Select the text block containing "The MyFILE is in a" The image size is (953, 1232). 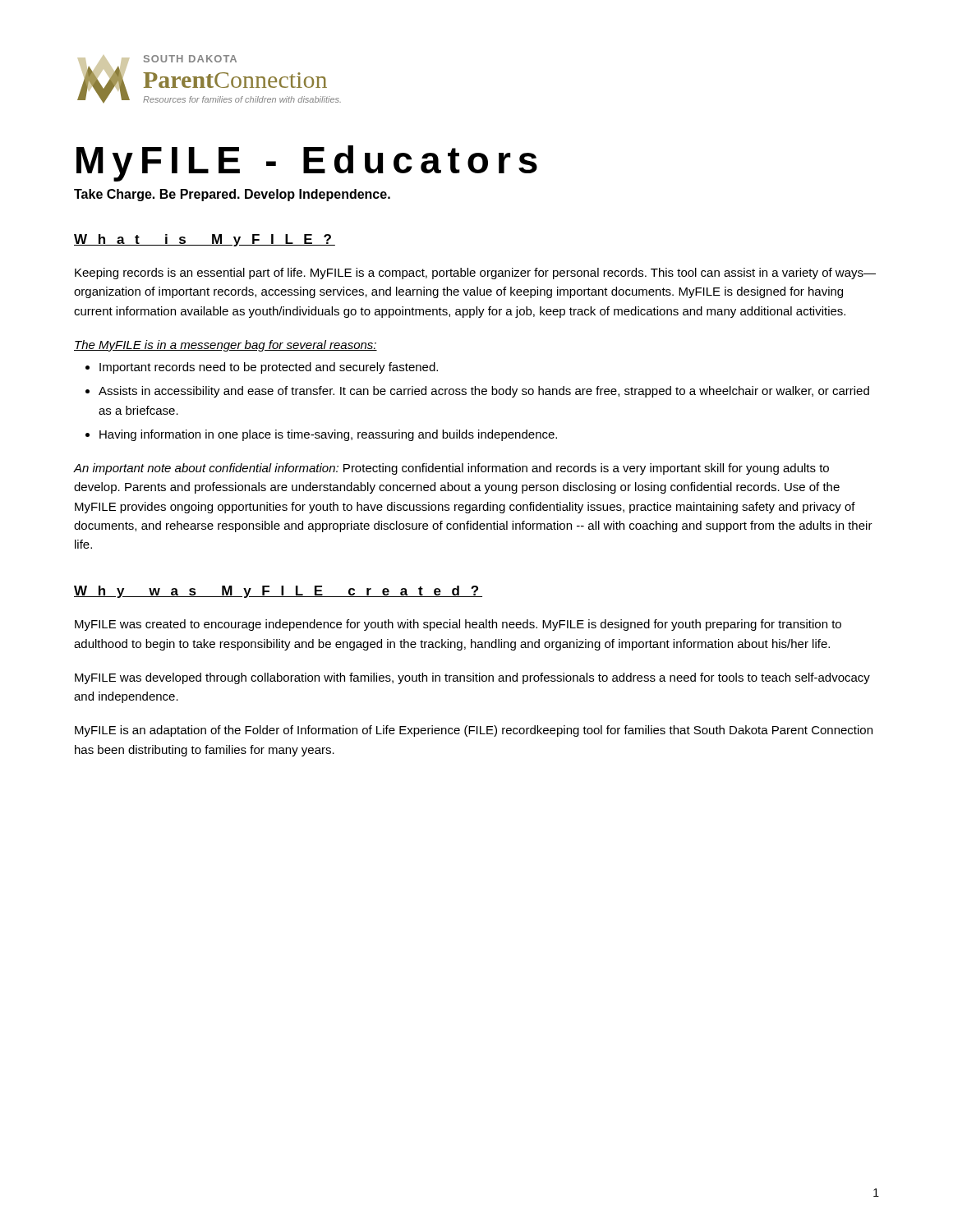tap(225, 344)
